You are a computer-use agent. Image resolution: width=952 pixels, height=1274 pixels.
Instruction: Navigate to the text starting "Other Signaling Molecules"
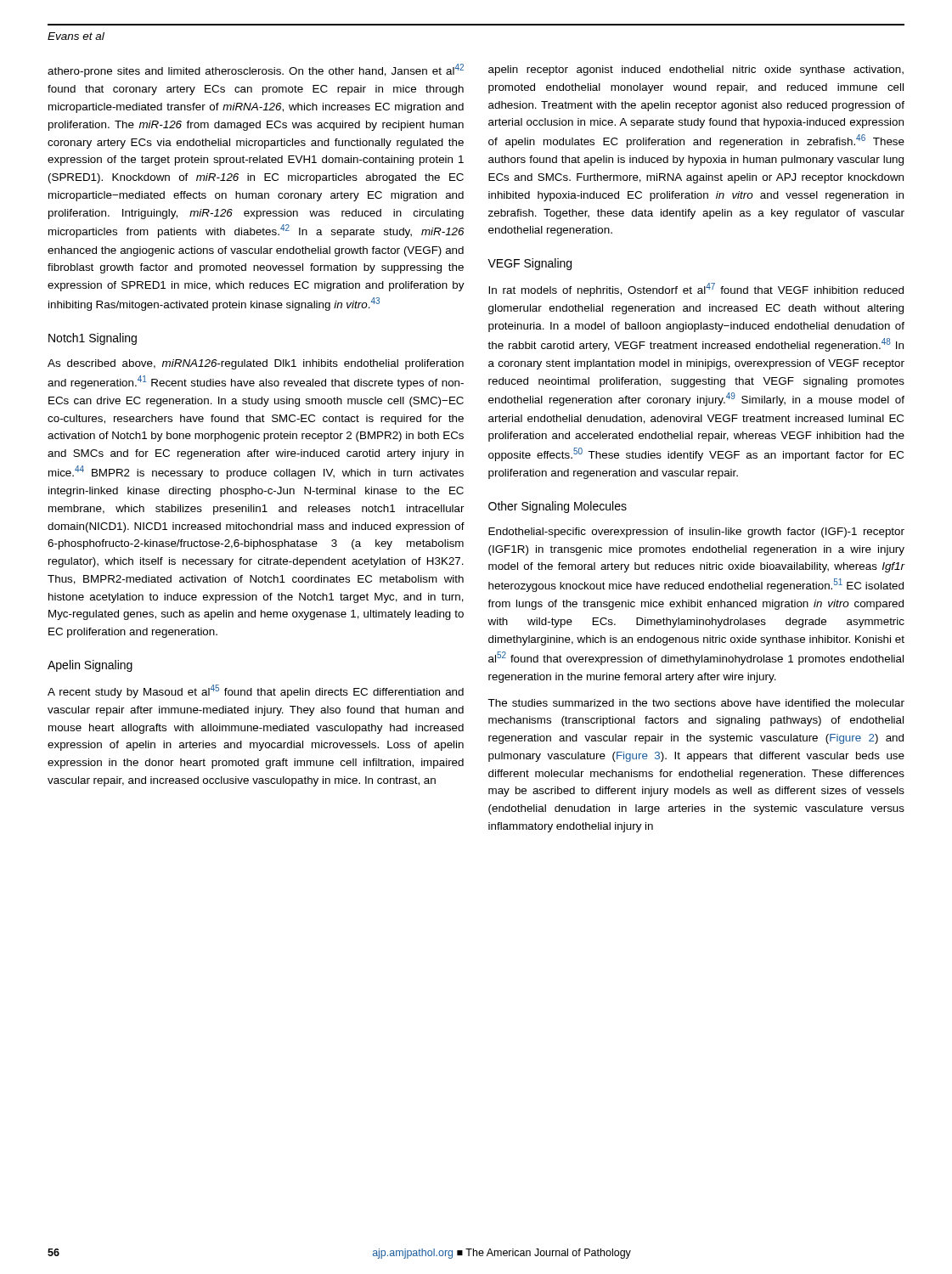(557, 506)
